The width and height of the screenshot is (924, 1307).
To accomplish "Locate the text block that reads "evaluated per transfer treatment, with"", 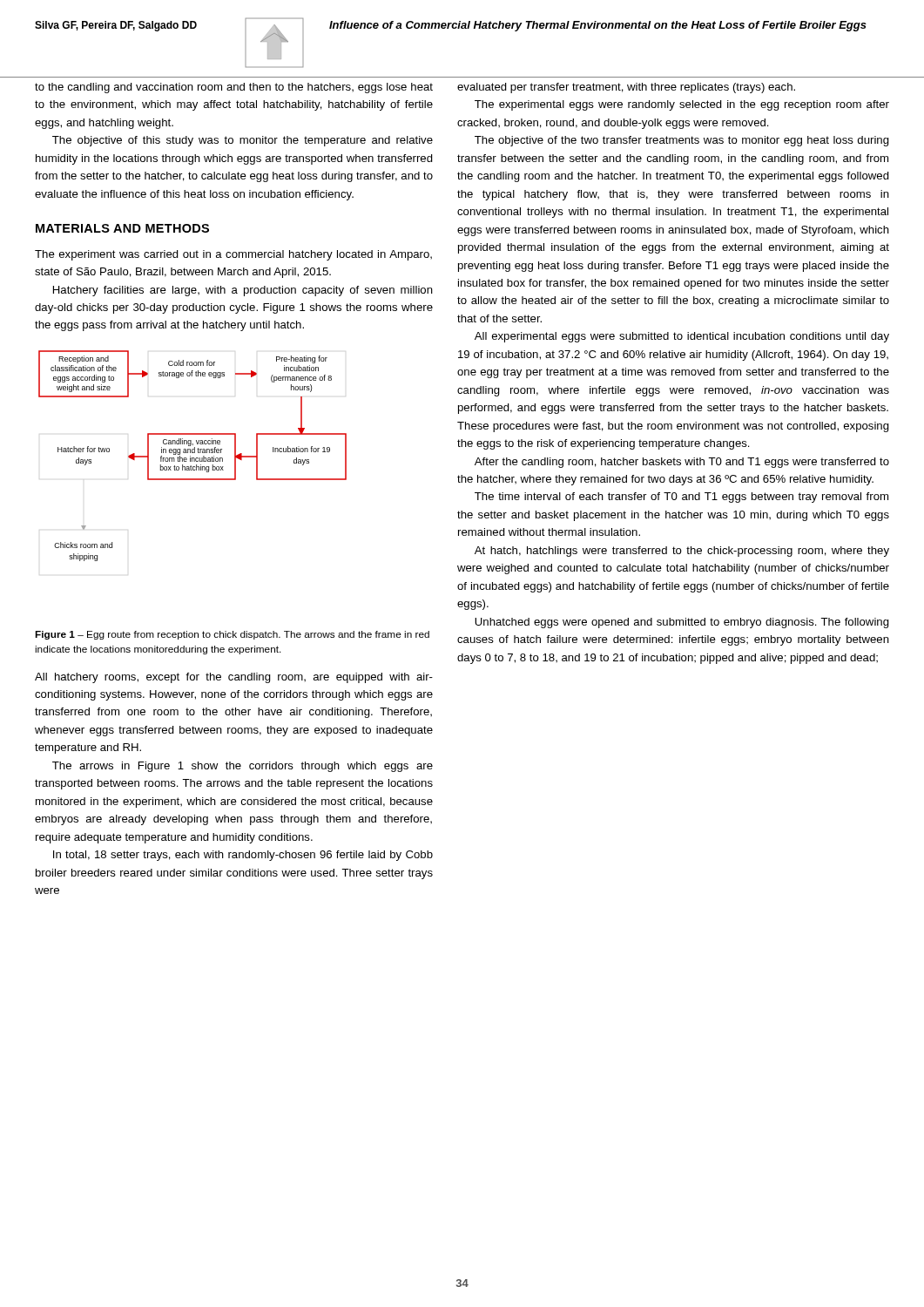I will pyautogui.click(x=673, y=372).
